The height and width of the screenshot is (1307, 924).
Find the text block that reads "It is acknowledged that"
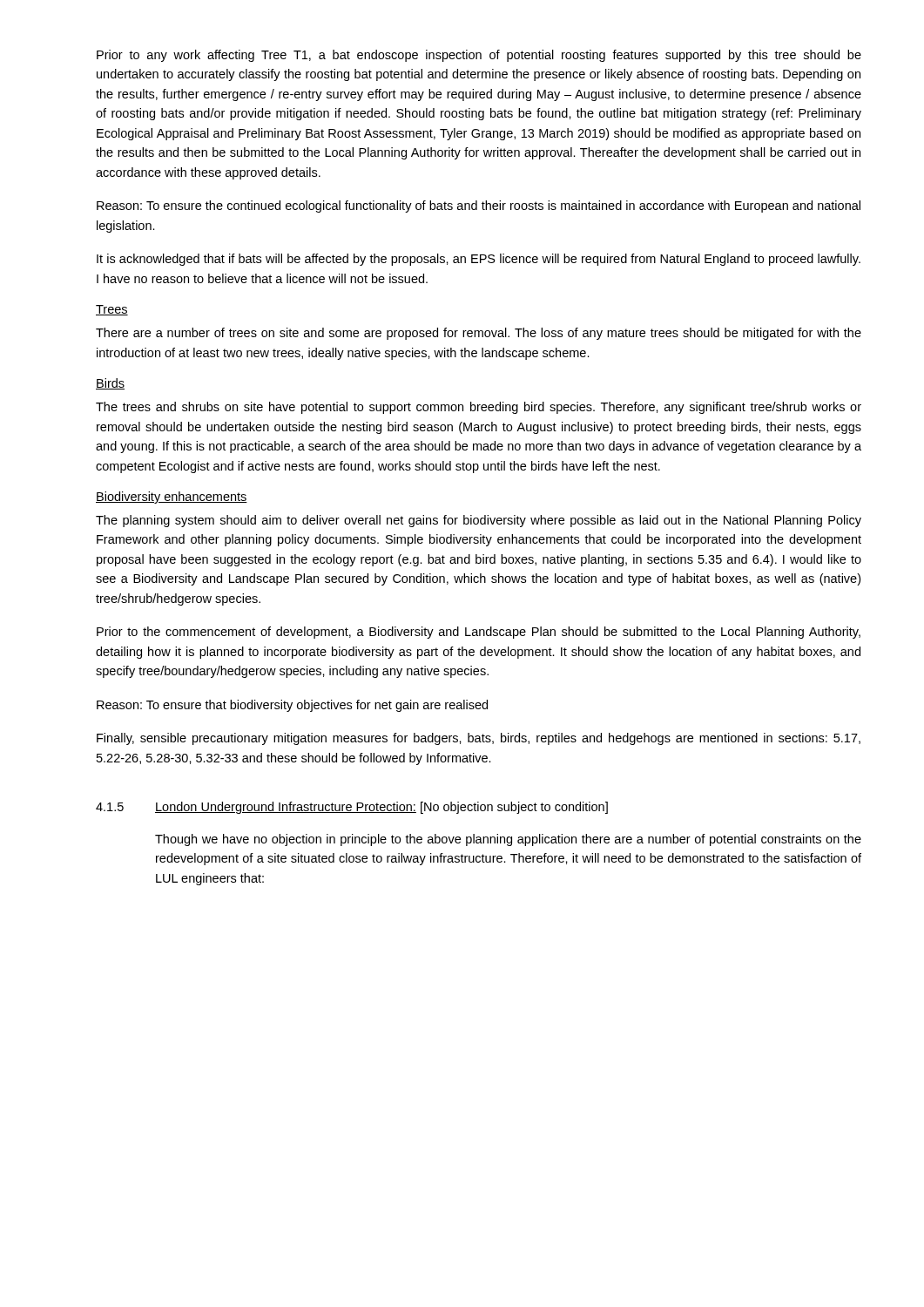(x=479, y=269)
